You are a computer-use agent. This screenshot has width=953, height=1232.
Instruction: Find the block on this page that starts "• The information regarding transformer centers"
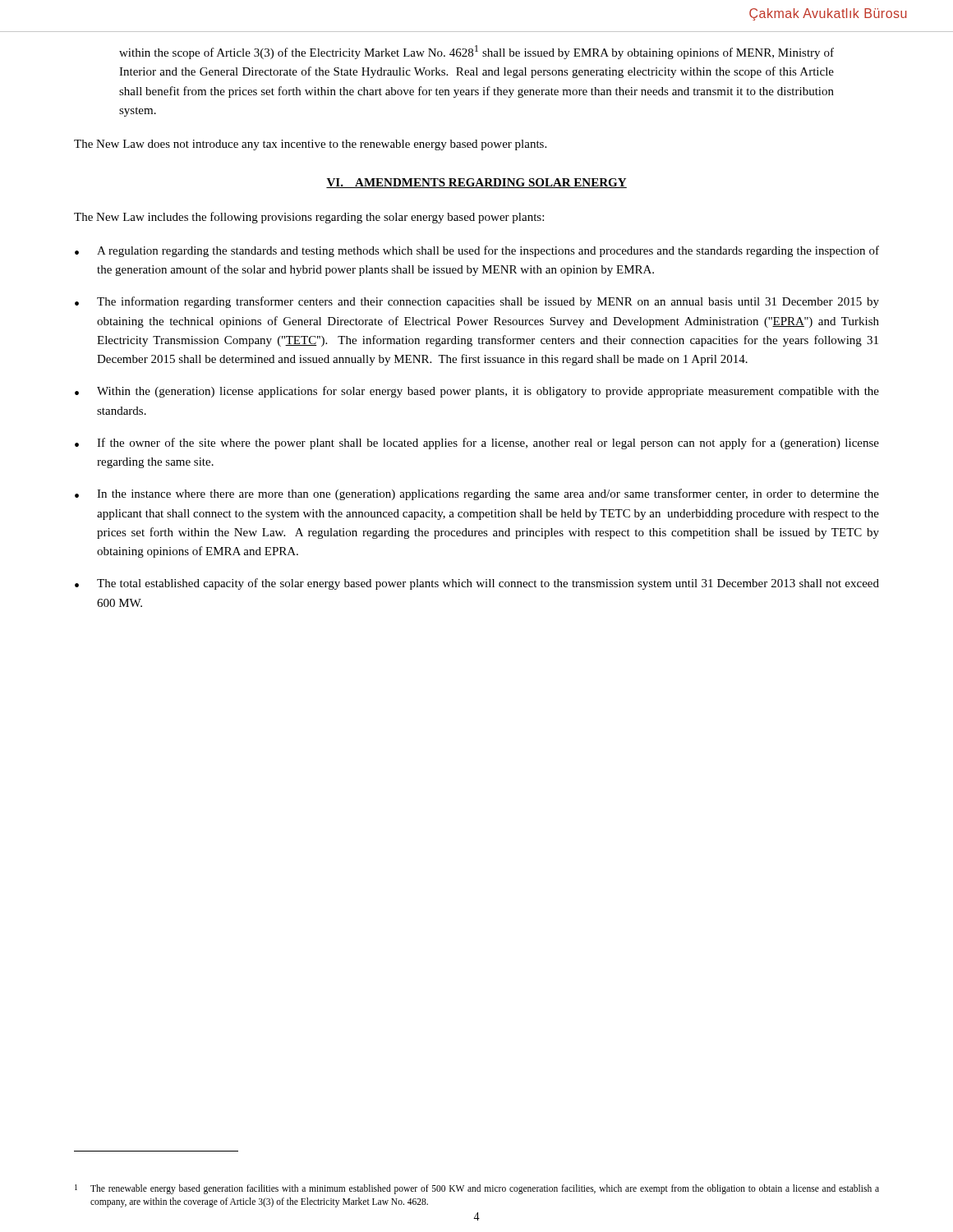tap(476, 331)
